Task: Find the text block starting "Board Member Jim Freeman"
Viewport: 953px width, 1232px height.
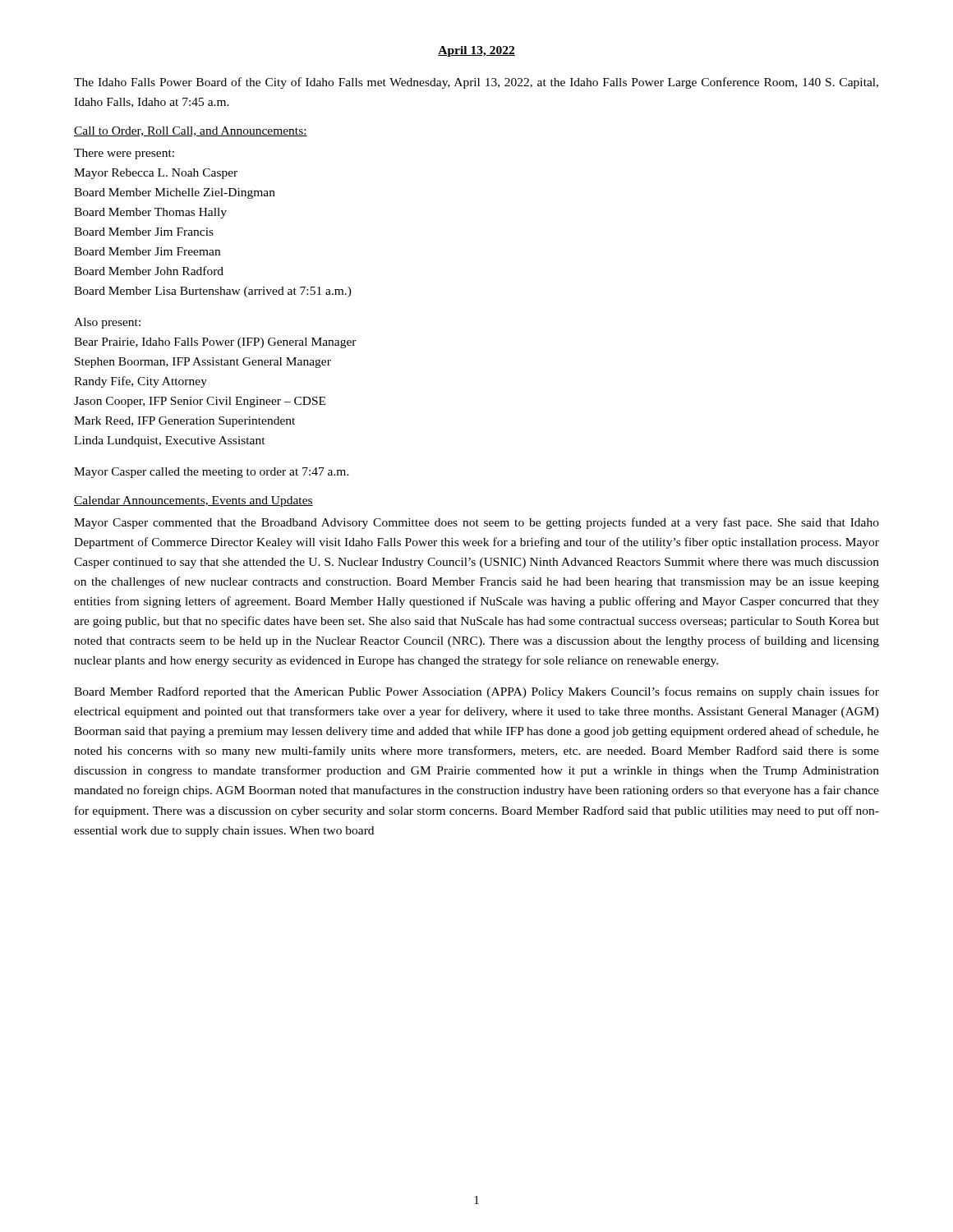Action: (x=147, y=251)
